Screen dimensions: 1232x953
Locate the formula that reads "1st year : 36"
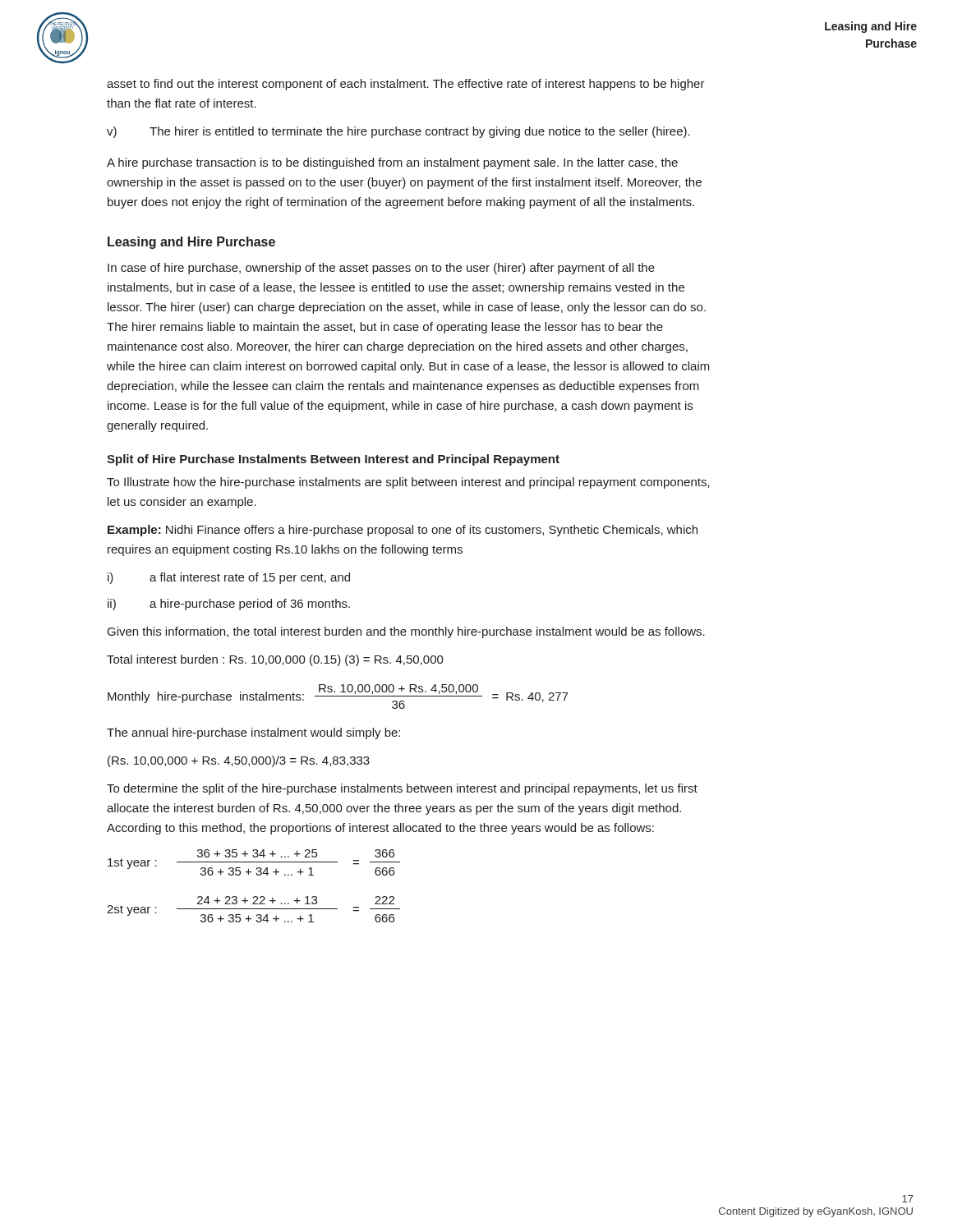[x=411, y=862]
